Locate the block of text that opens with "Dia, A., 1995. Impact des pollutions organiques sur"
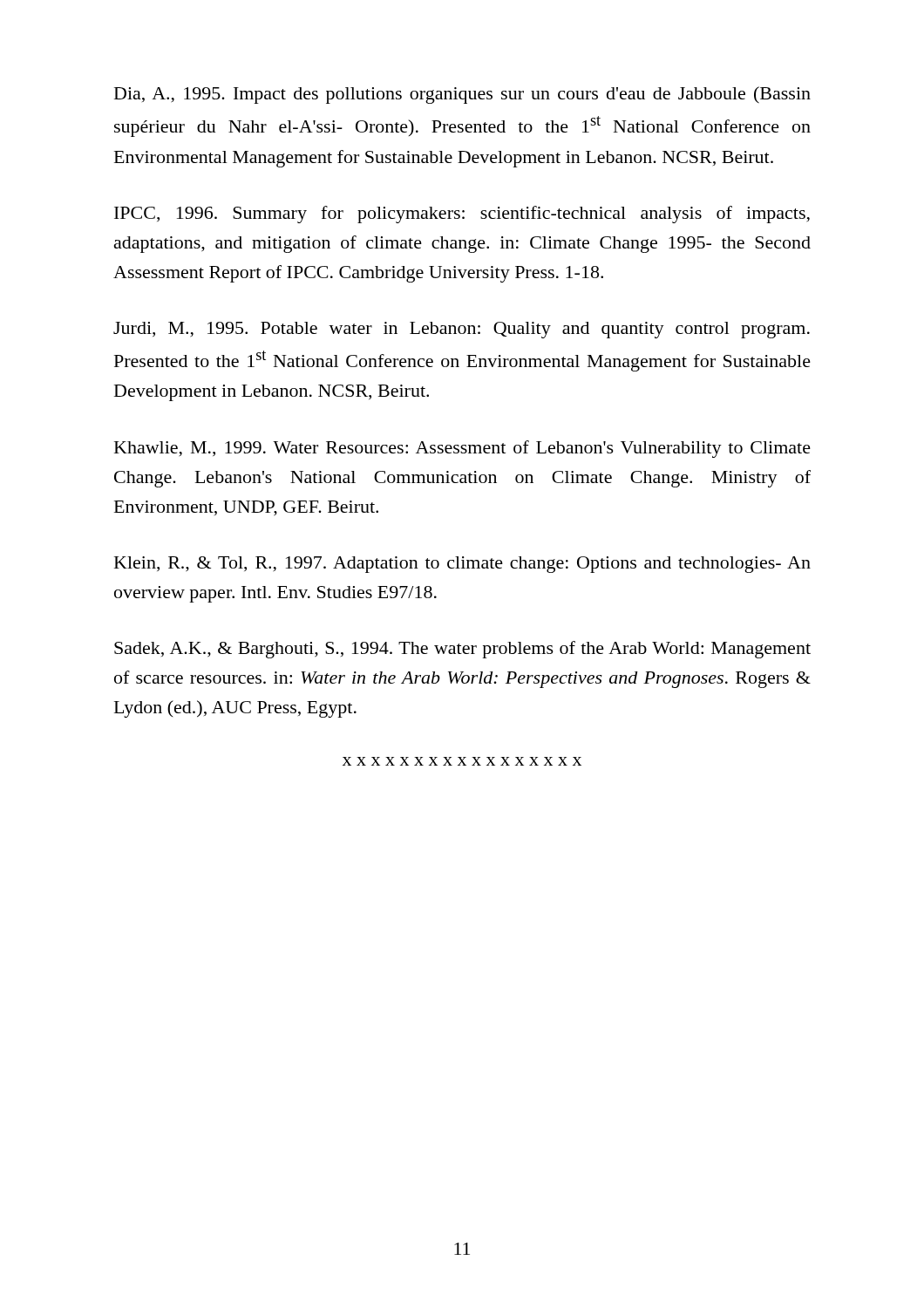Image resolution: width=924 pixels, height=1308 pixels. point(462,125)
